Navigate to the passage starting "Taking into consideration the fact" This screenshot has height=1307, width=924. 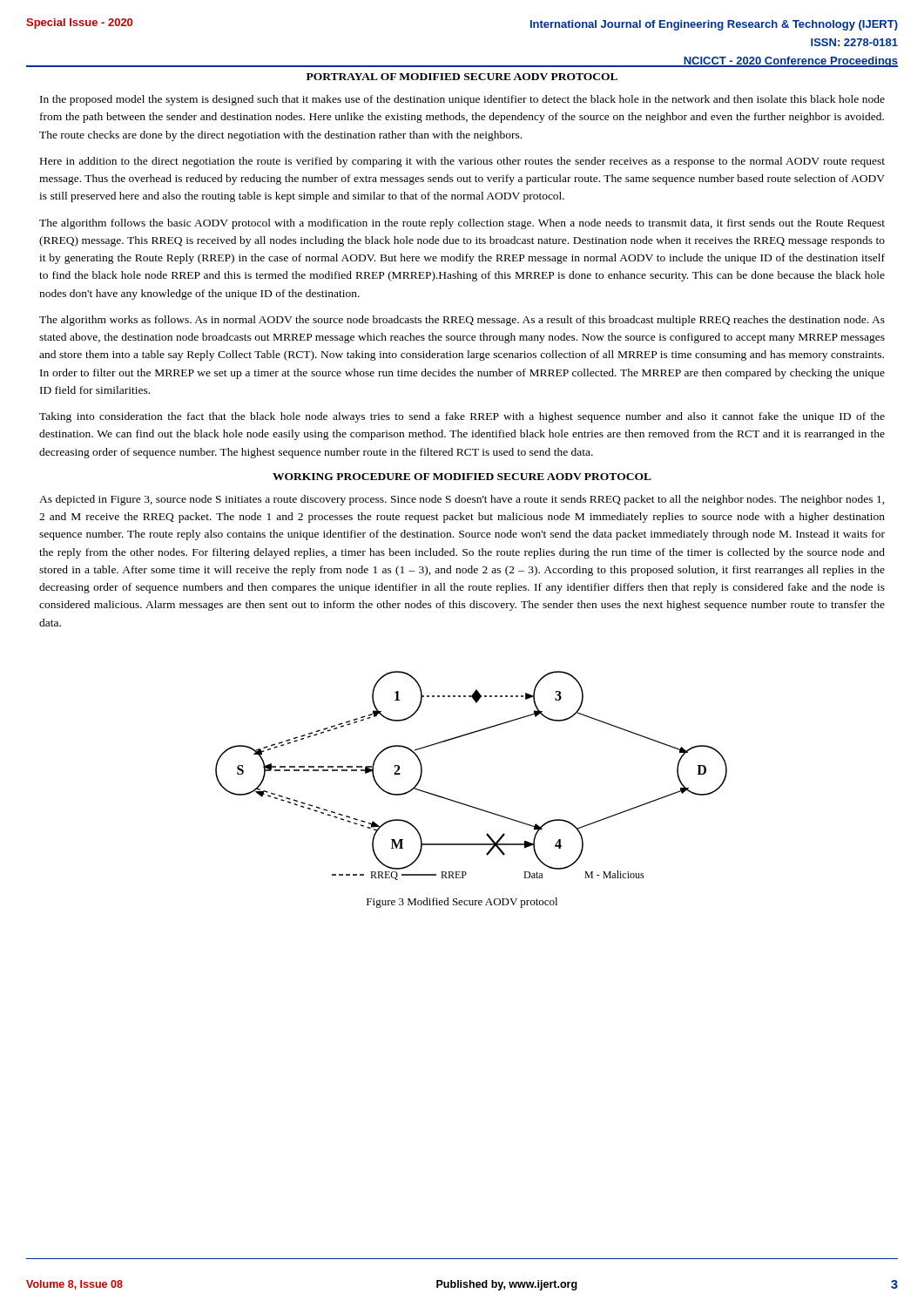point(462,434)
